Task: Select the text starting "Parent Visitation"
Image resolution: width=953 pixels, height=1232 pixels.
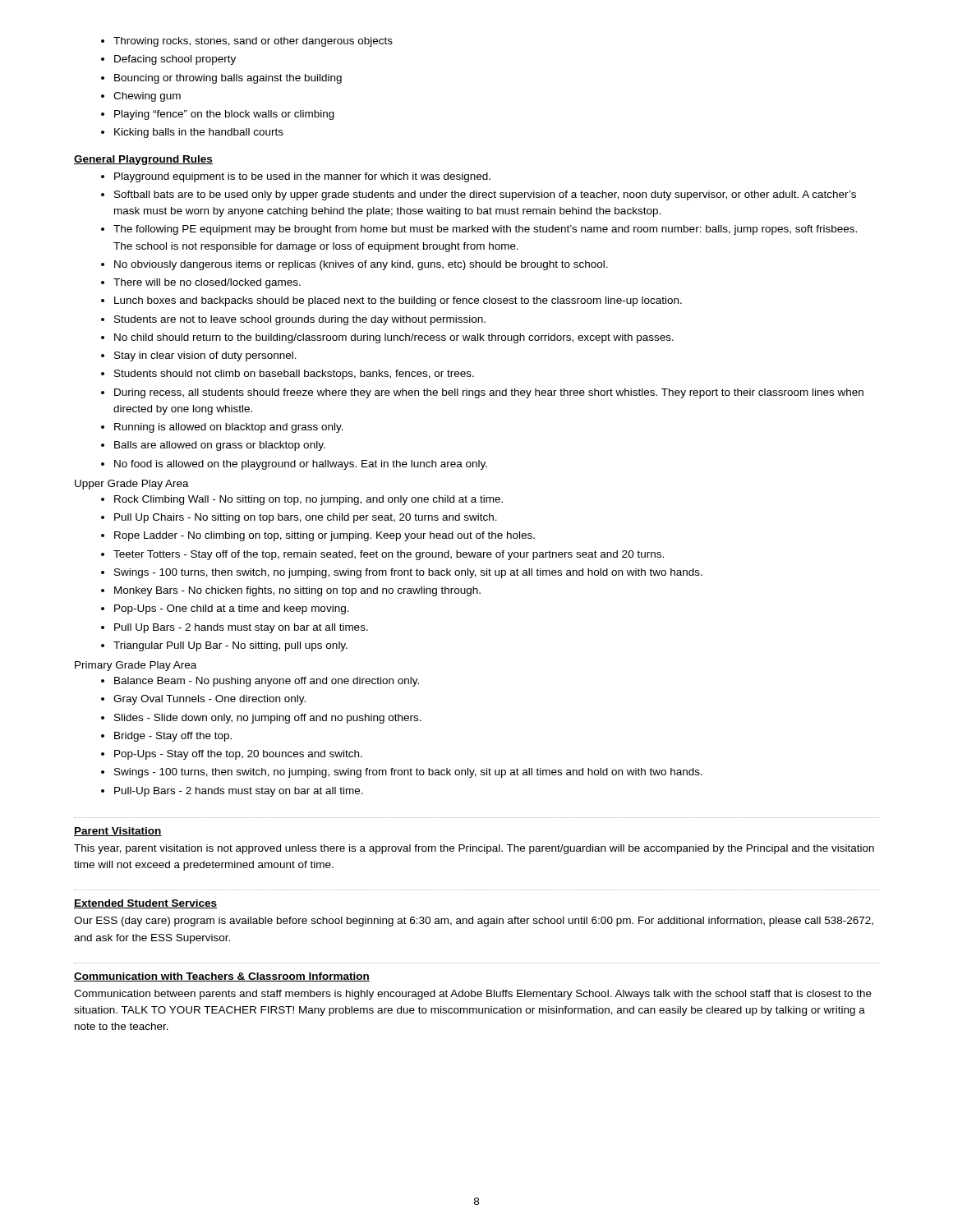Action: click(118, 831)
